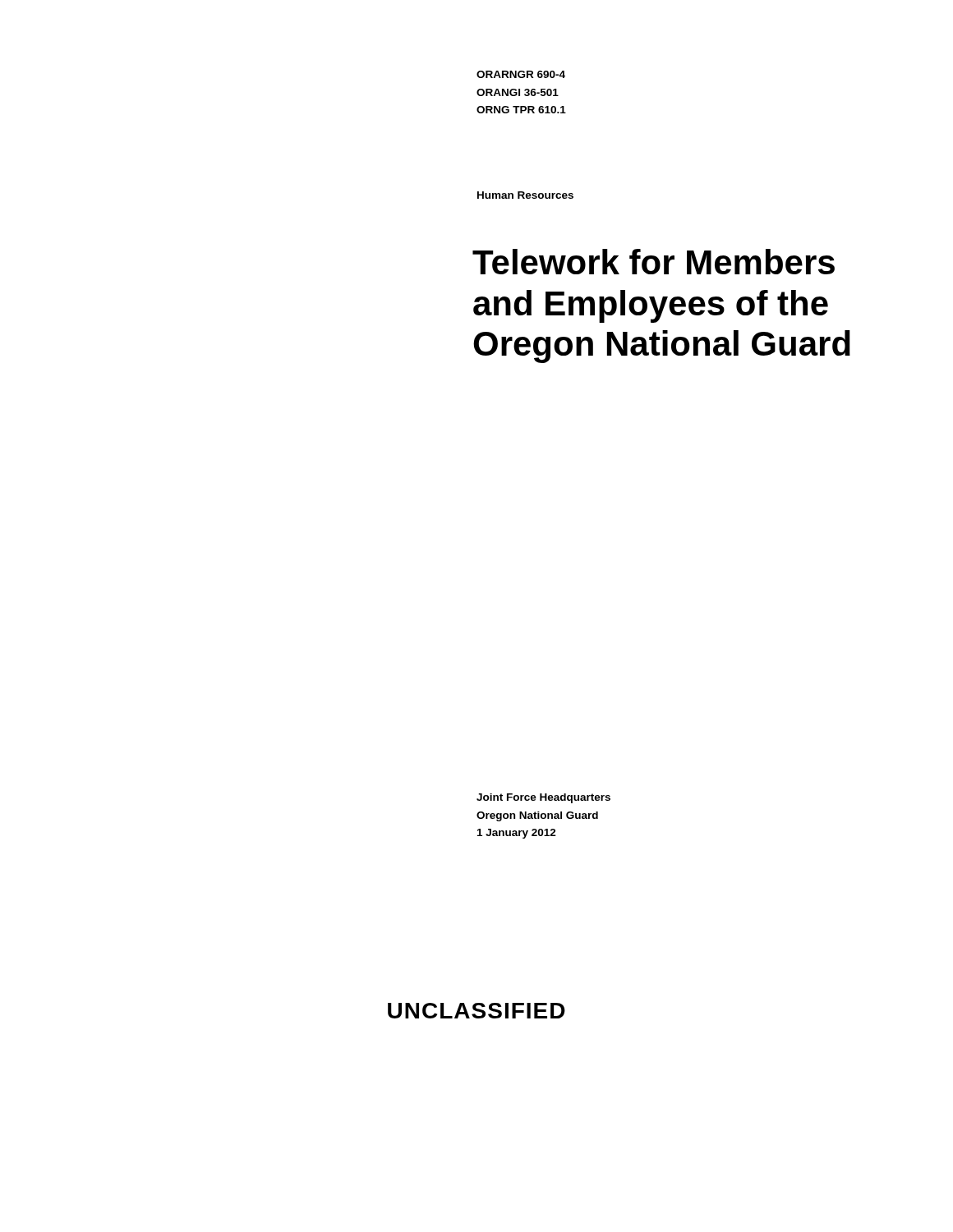
Task: Select the text containing "Human Resources"
Action: click(x=525, y=195)
